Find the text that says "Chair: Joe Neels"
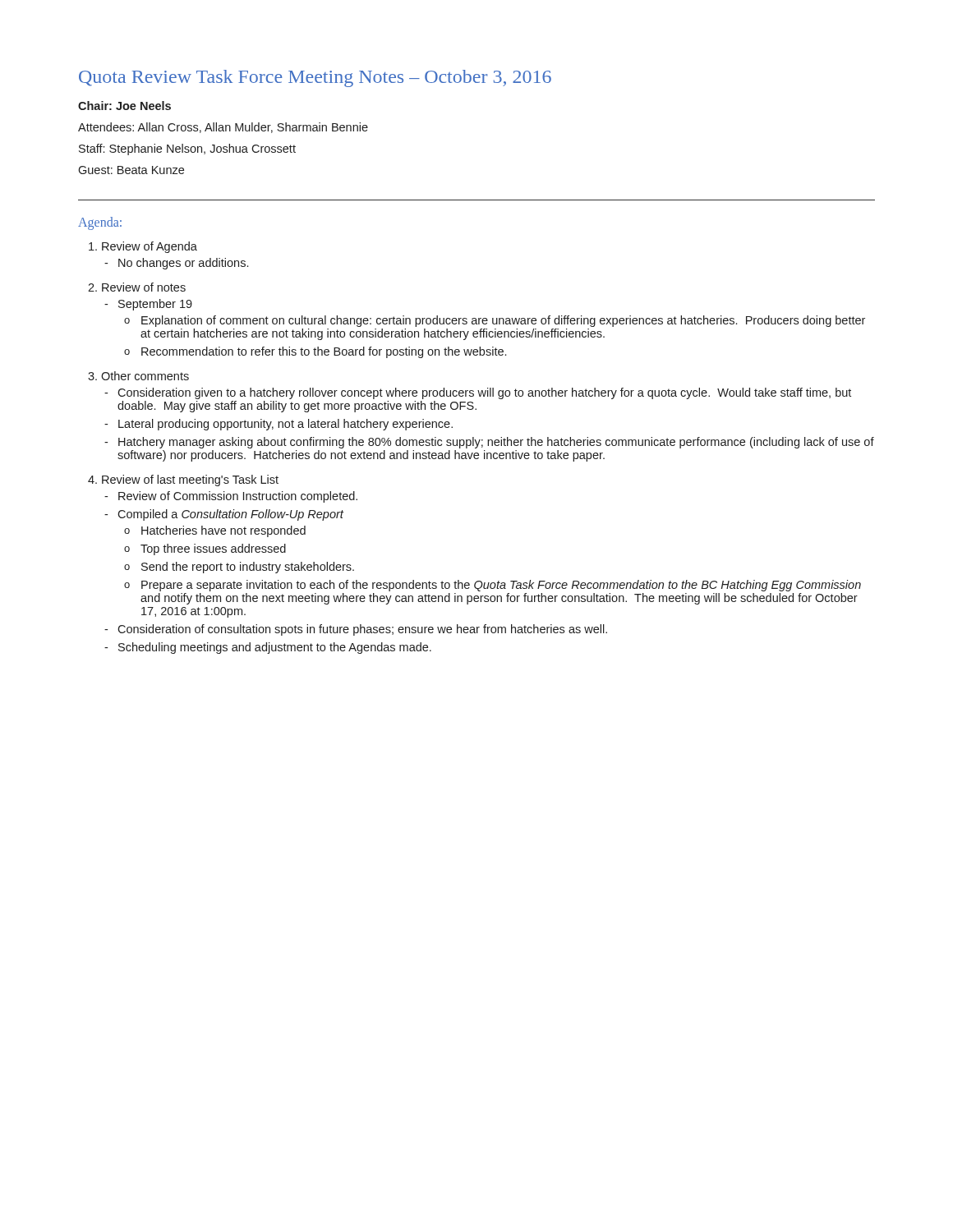The width and height of the screenshot is (953, 1232). tap(125, 106)
